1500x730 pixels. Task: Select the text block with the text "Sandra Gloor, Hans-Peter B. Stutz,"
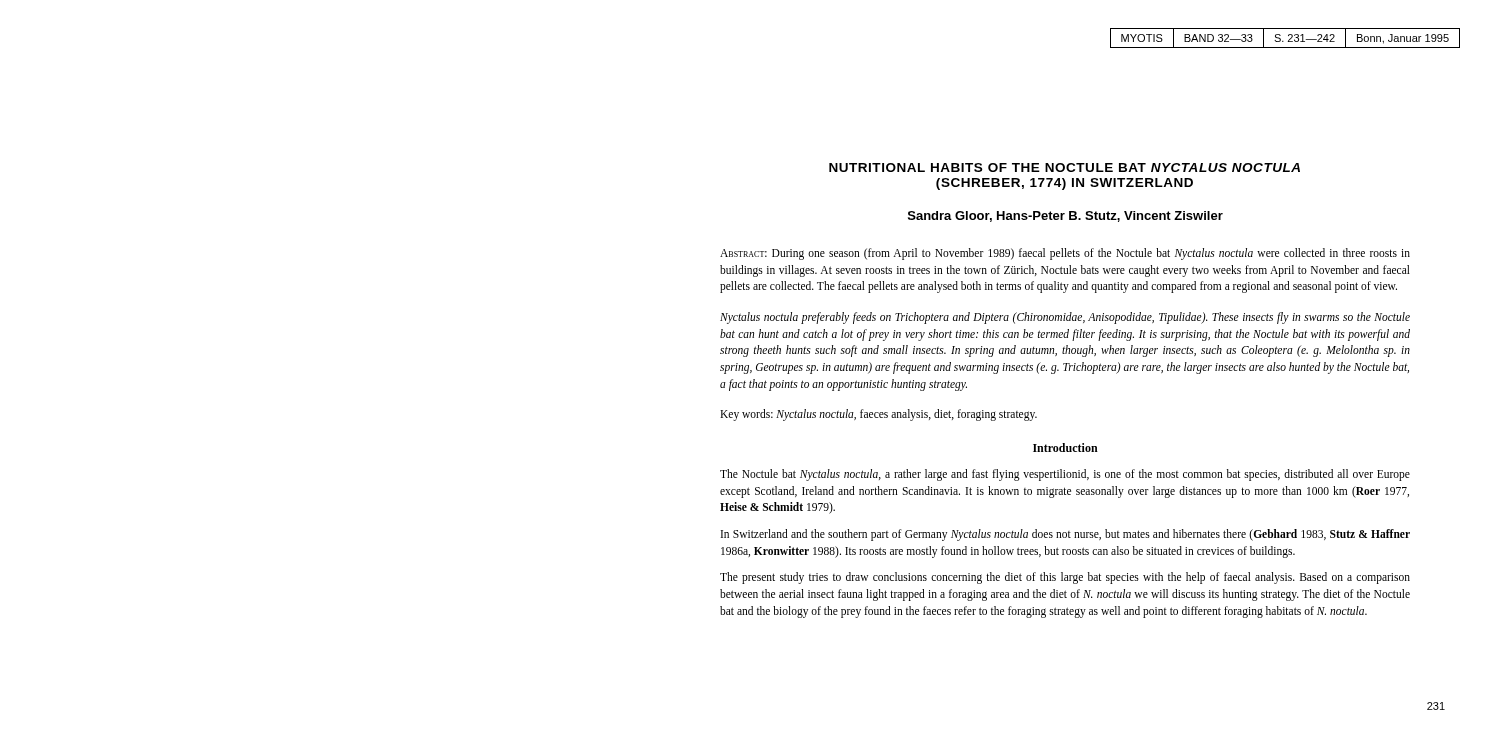[x=1065, y=215]
